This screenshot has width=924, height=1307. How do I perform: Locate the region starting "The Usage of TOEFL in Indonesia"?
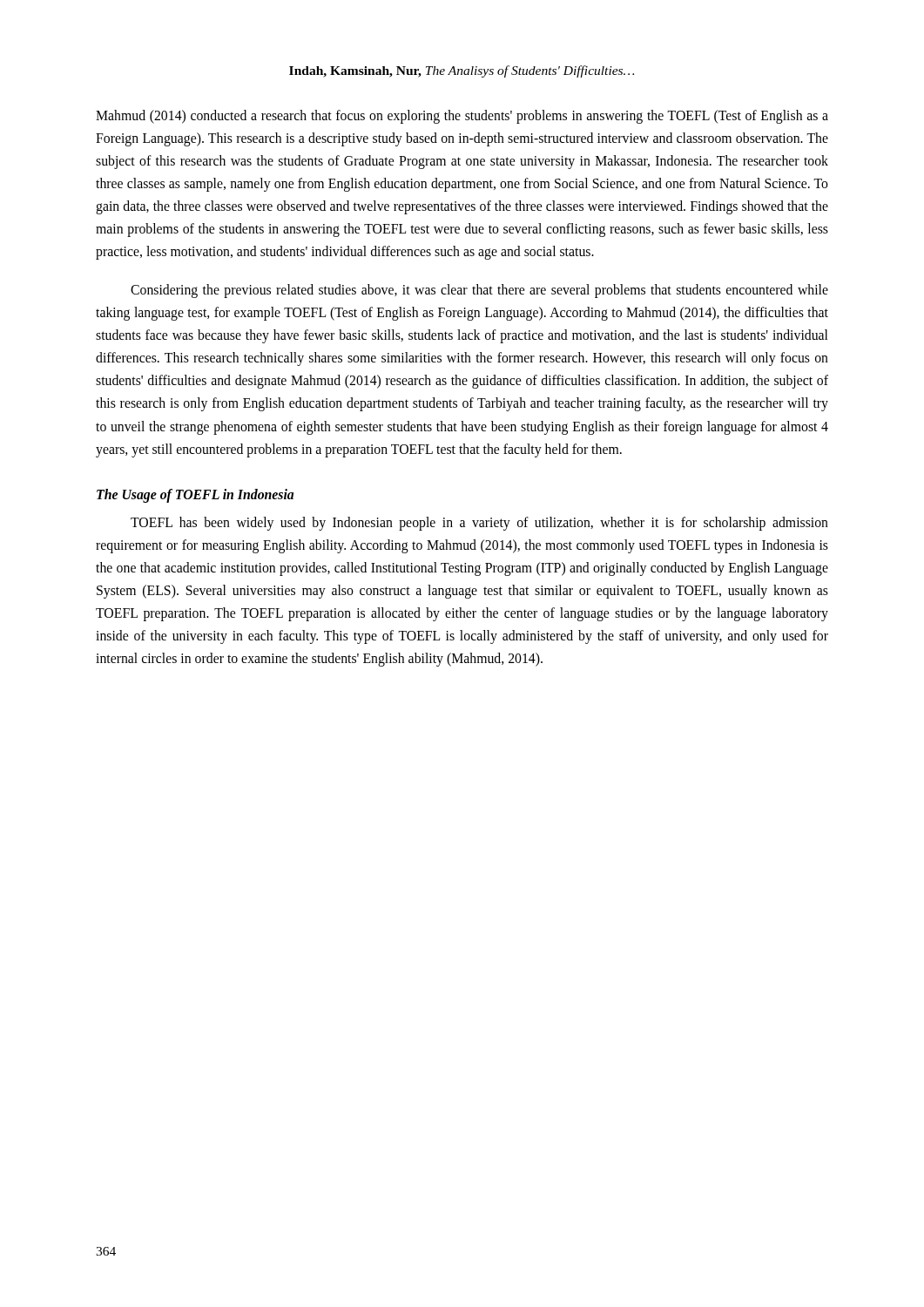tap(195, 494)
